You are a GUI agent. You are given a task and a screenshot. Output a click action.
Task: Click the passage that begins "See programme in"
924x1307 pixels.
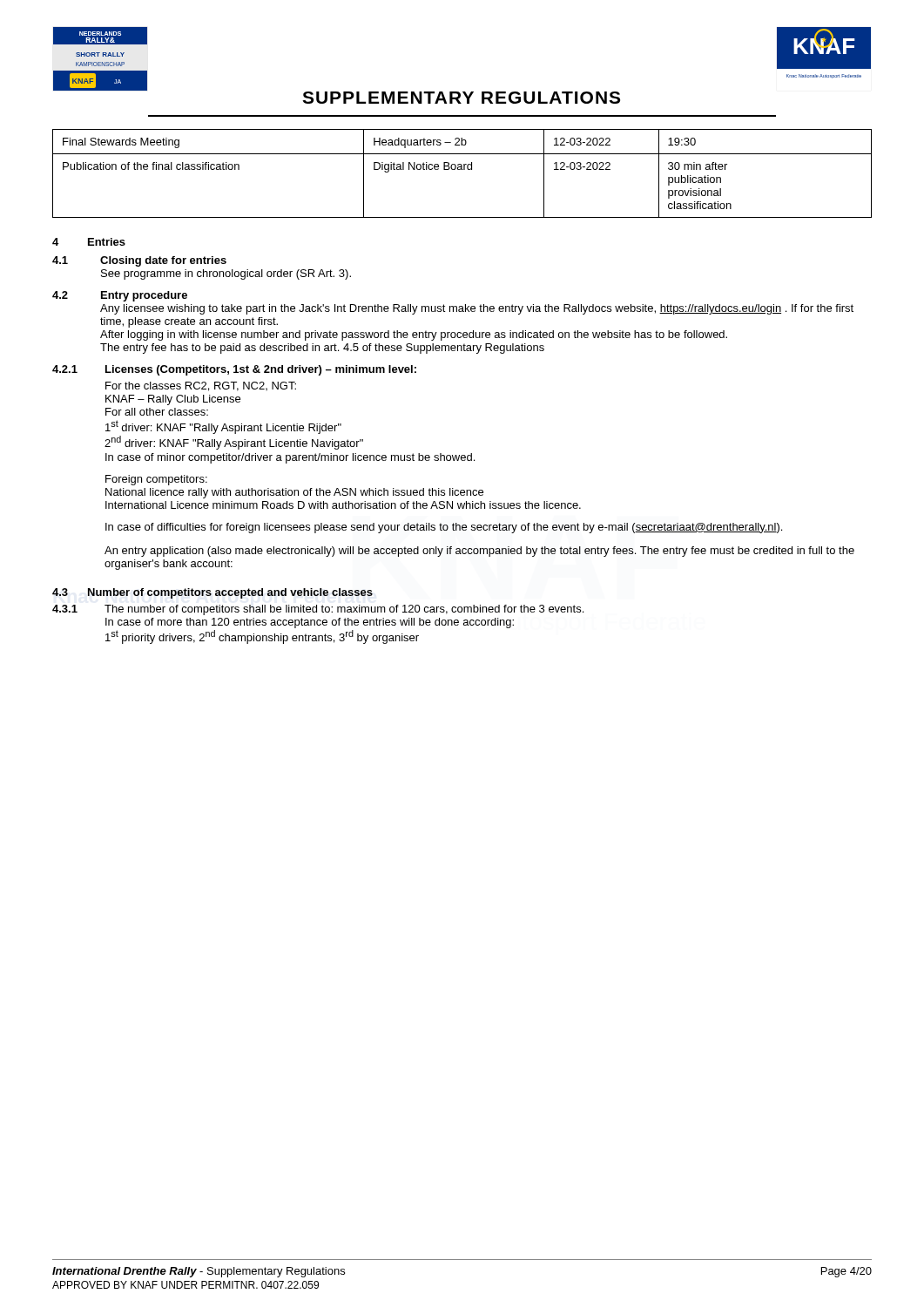coord(226,273)
